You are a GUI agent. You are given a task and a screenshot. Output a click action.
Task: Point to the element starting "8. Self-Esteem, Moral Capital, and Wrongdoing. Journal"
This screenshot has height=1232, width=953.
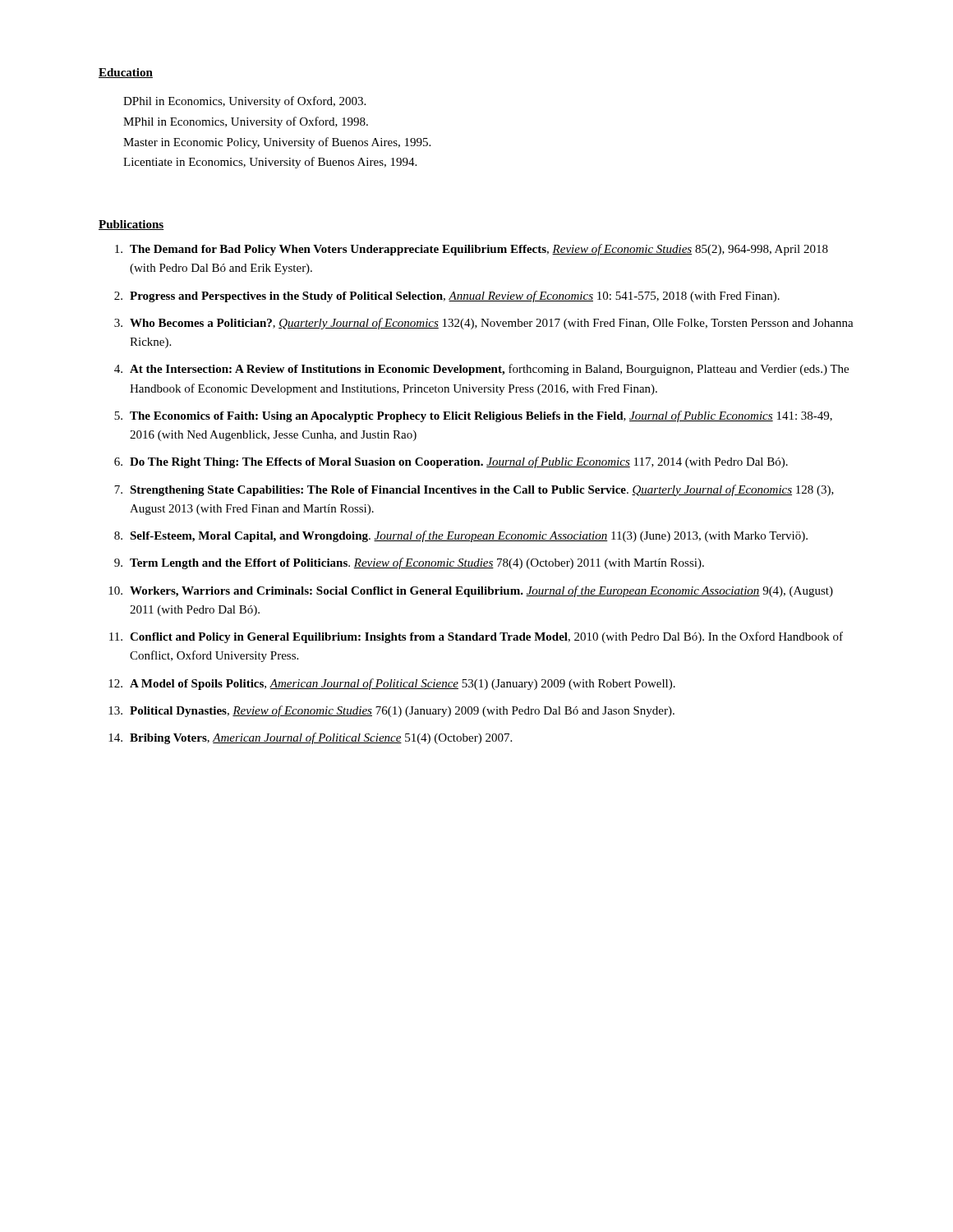tap(476, 536)
